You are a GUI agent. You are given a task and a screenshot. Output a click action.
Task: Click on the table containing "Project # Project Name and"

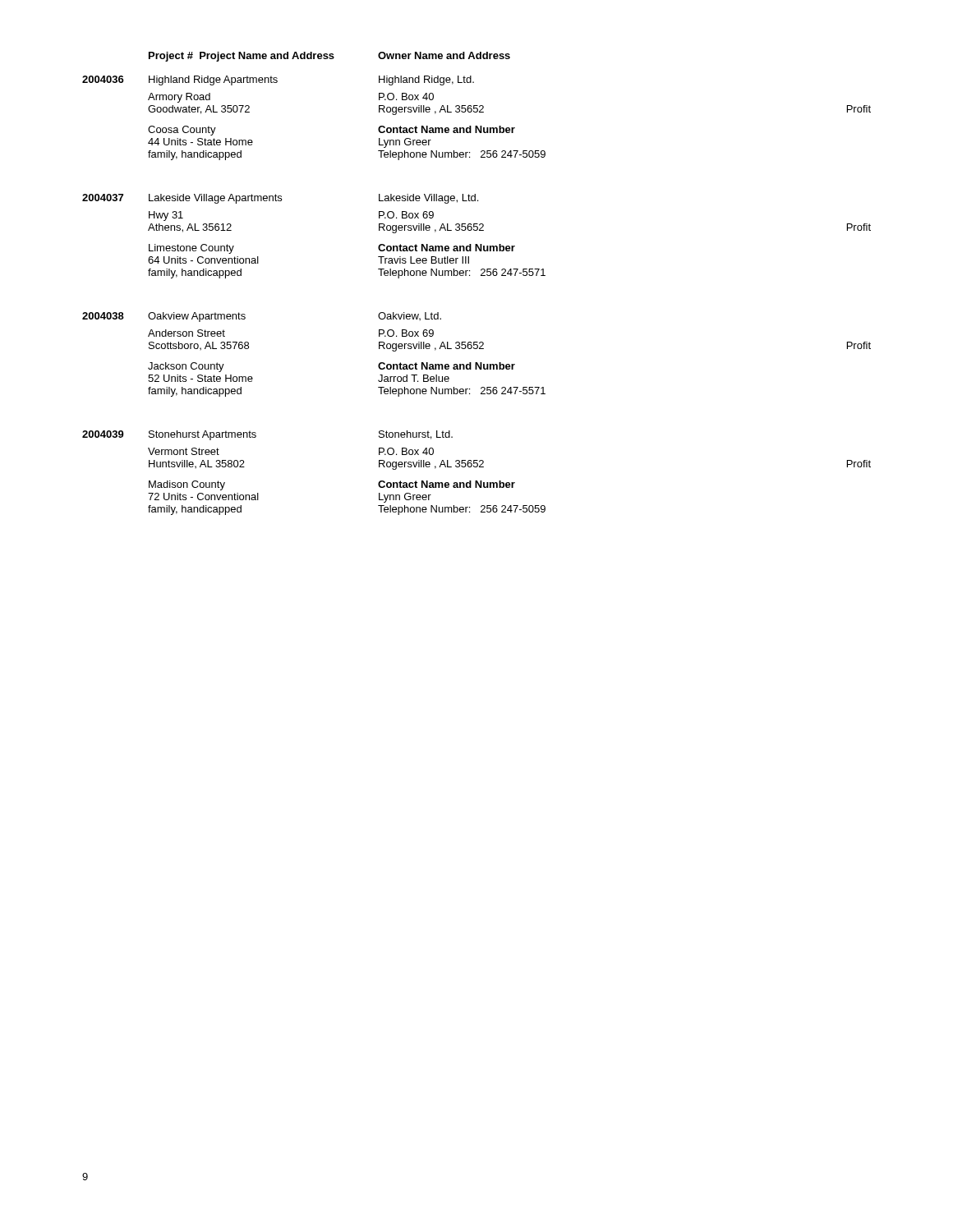pyautogui.click(x=476, y=282)
